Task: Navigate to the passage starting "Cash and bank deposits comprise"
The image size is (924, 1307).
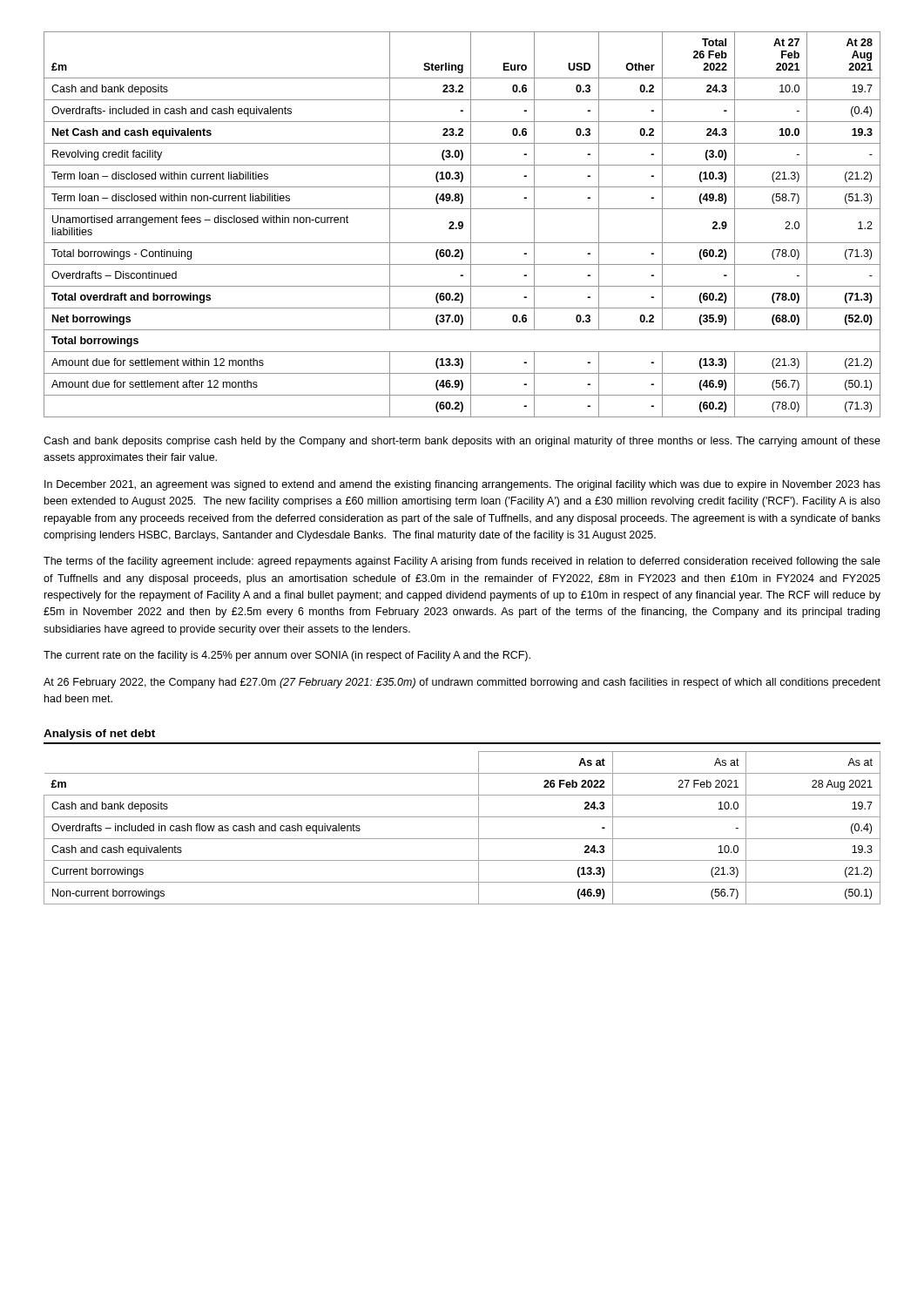Action: coord(462,449)
